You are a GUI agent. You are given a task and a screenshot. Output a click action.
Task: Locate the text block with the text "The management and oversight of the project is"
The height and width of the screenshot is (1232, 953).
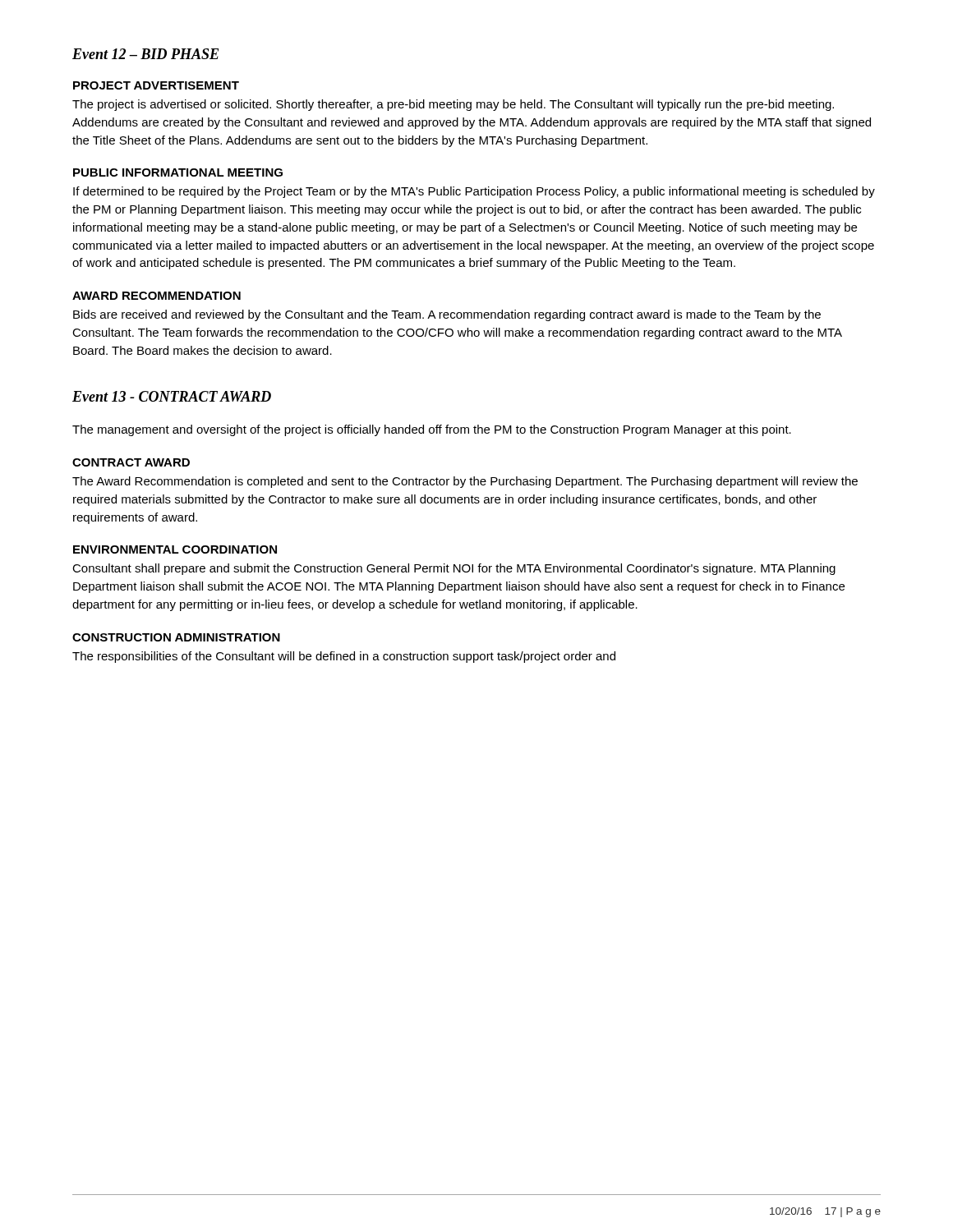click(x=432, y=429)
